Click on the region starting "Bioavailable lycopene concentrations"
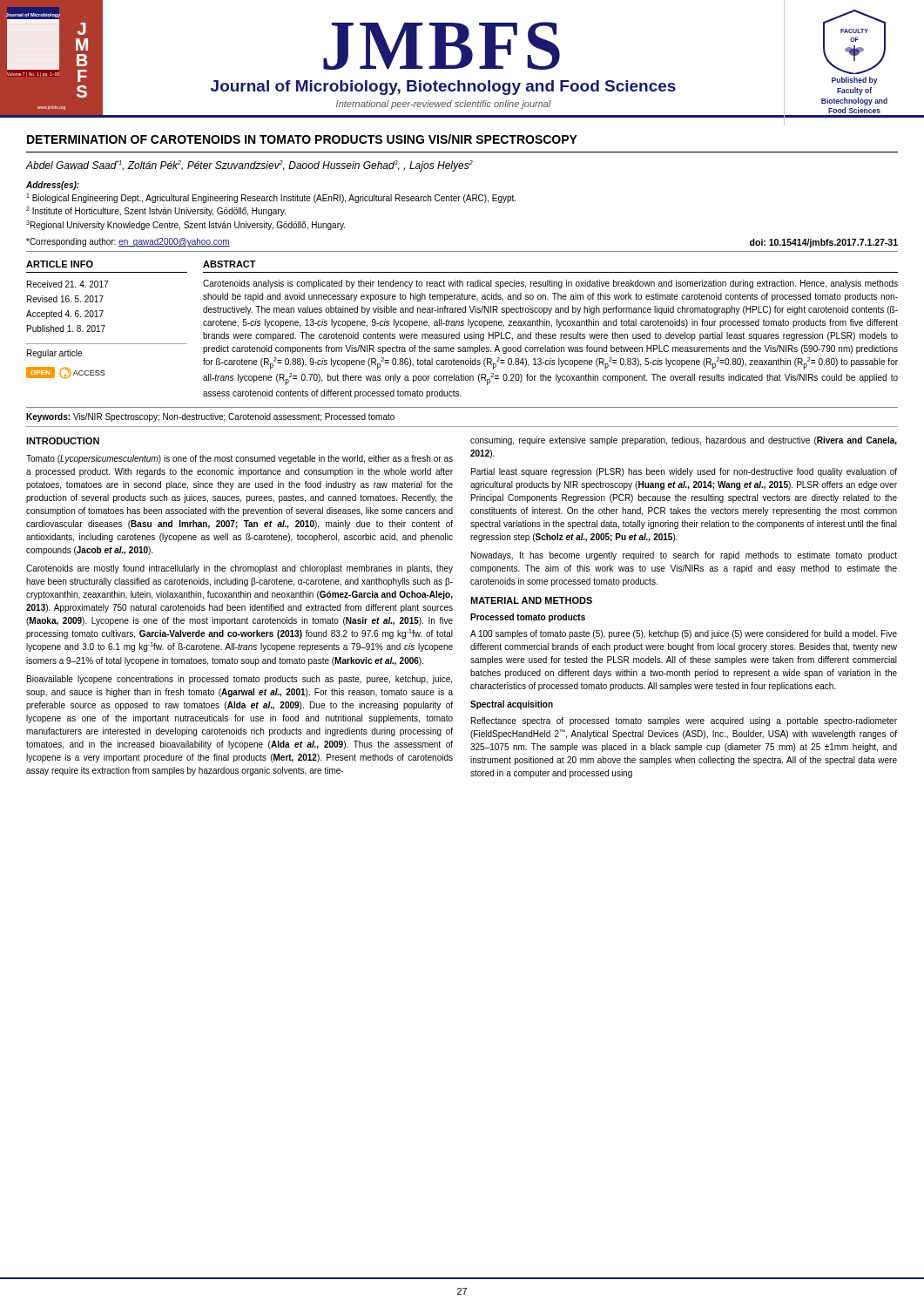The image size is (924, 1307). (x=240, y=725)
